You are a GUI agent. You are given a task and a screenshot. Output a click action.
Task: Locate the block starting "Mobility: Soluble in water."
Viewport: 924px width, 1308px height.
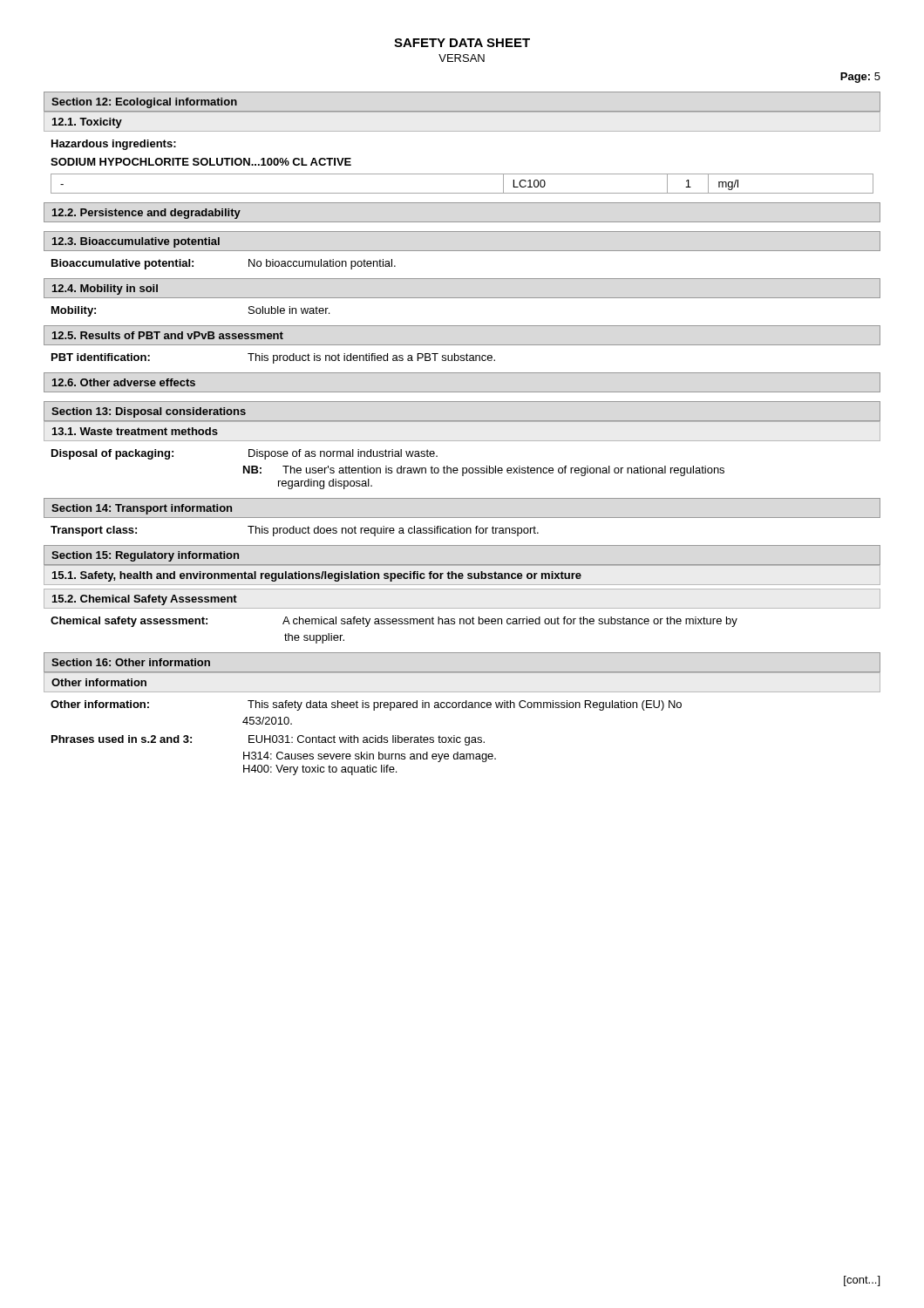[x=75, y=311]
